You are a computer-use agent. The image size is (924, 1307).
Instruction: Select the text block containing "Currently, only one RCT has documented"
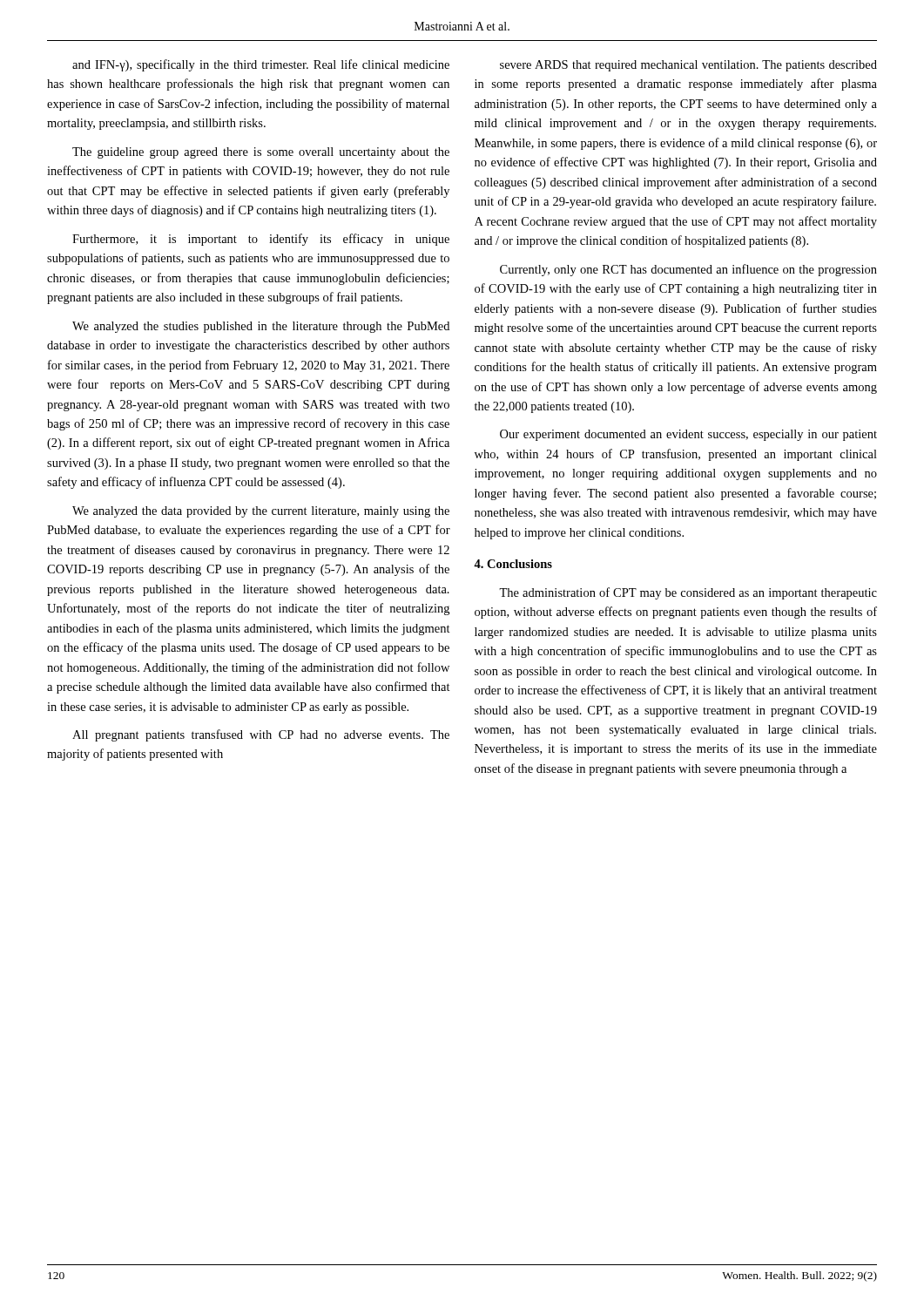coord(676,338)
